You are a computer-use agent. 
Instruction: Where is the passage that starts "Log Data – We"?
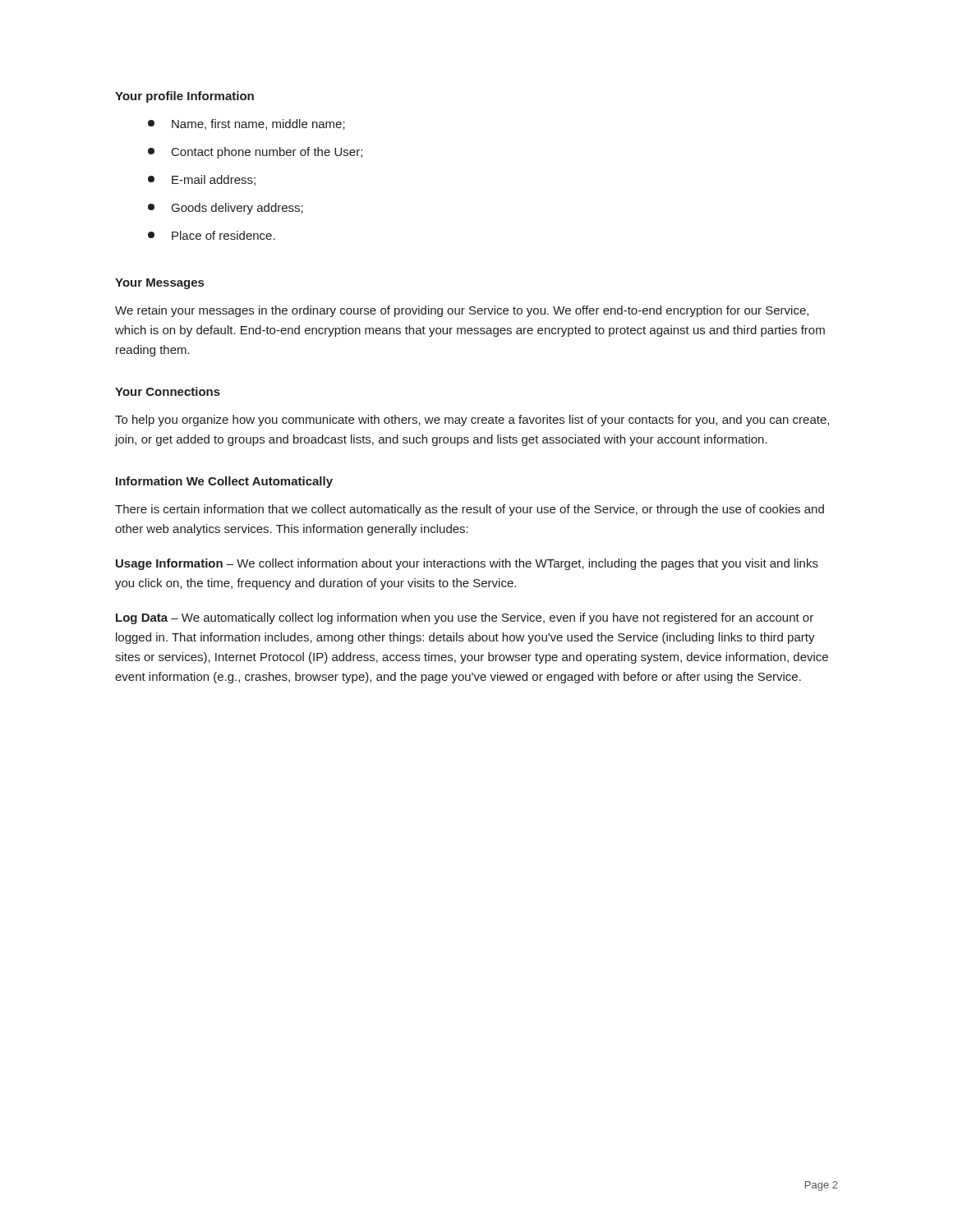[472, 647]
